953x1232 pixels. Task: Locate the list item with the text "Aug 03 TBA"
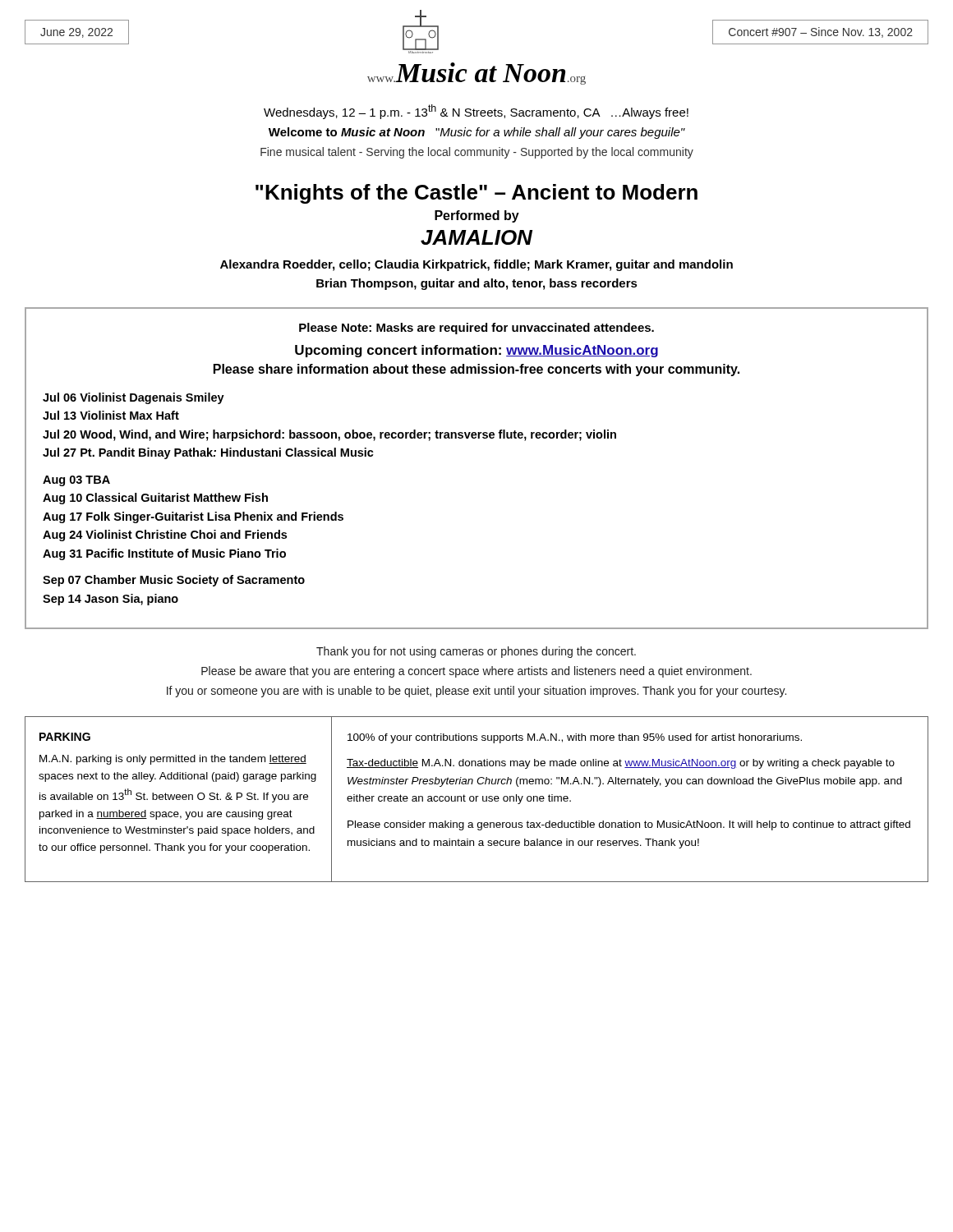point(76,480)
